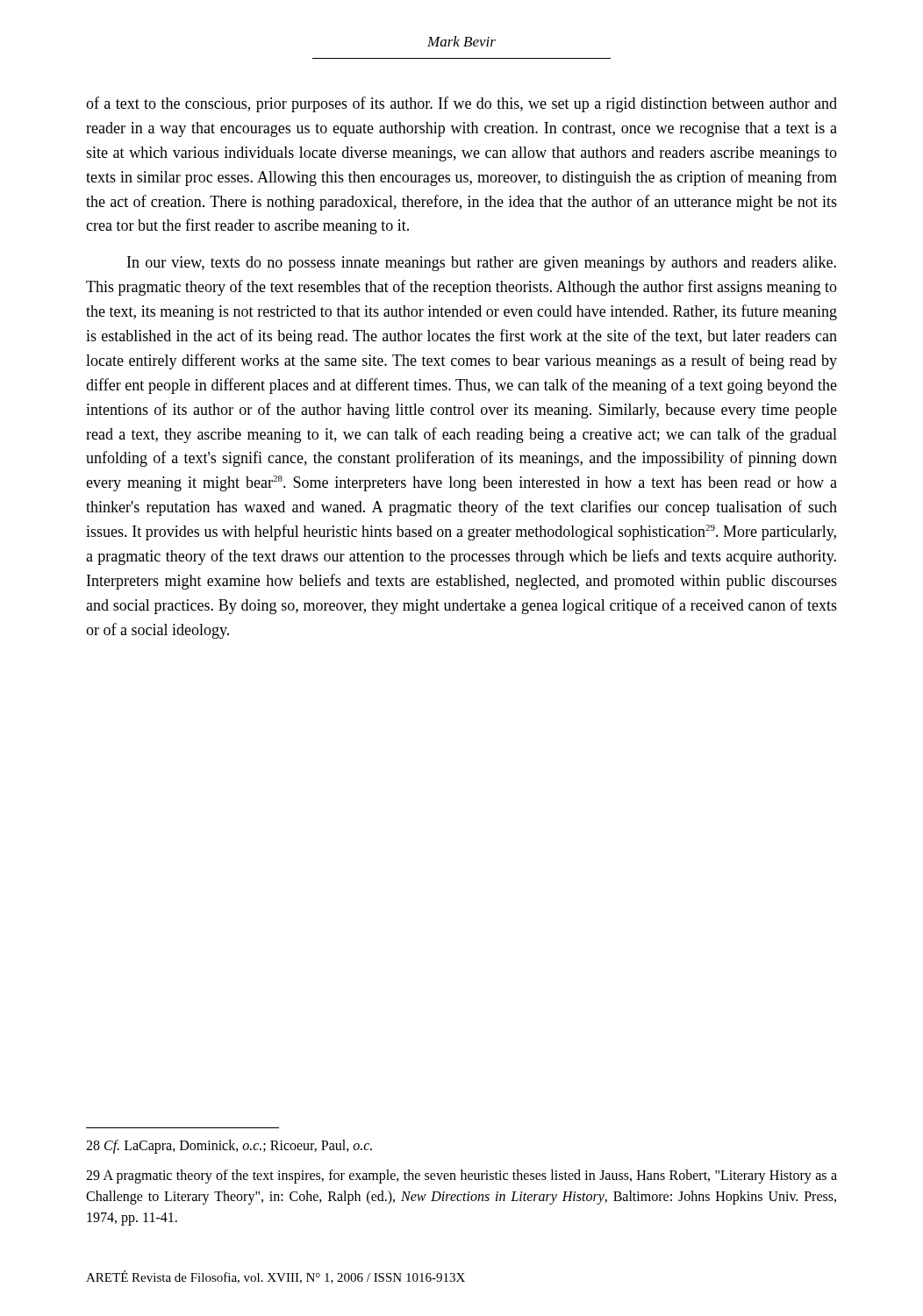Point to the element starting "28 Cf. LaCapra, Dominick, o.c.; Ricoeur, Paul, o.c."

coord(230,1145)
